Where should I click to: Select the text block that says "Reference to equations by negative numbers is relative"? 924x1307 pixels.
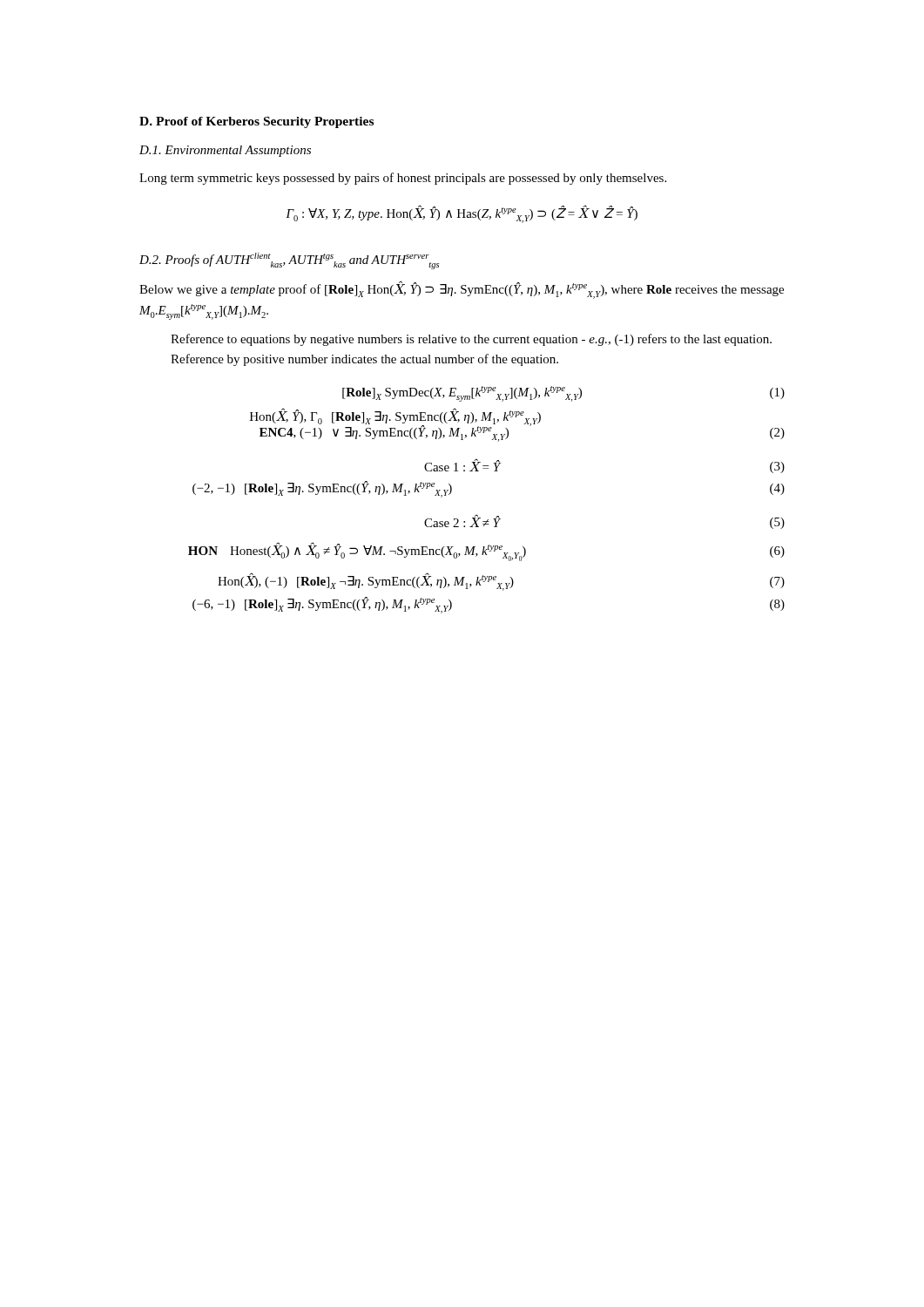[472, 349]
